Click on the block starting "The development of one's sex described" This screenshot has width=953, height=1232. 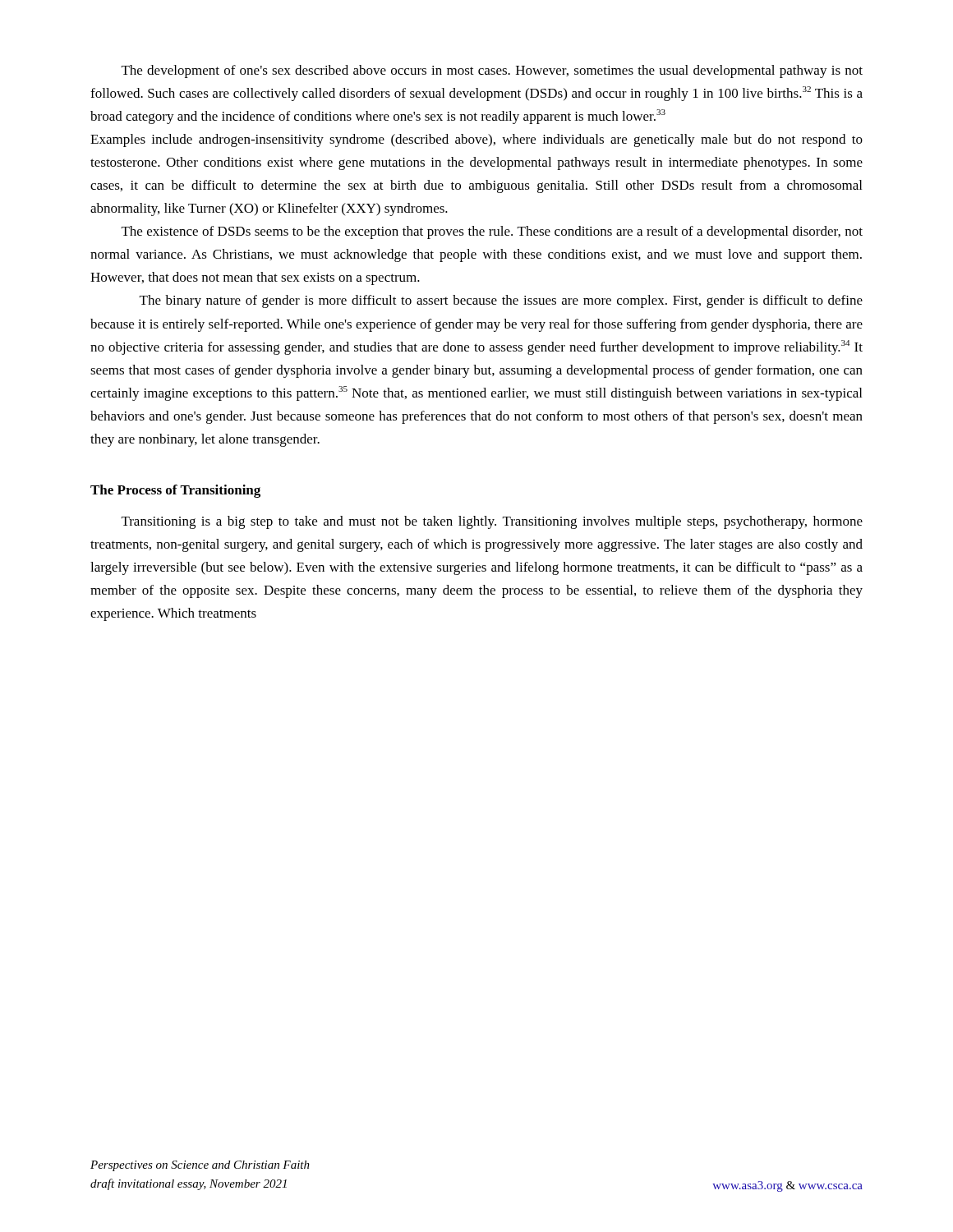coord(476,140)
